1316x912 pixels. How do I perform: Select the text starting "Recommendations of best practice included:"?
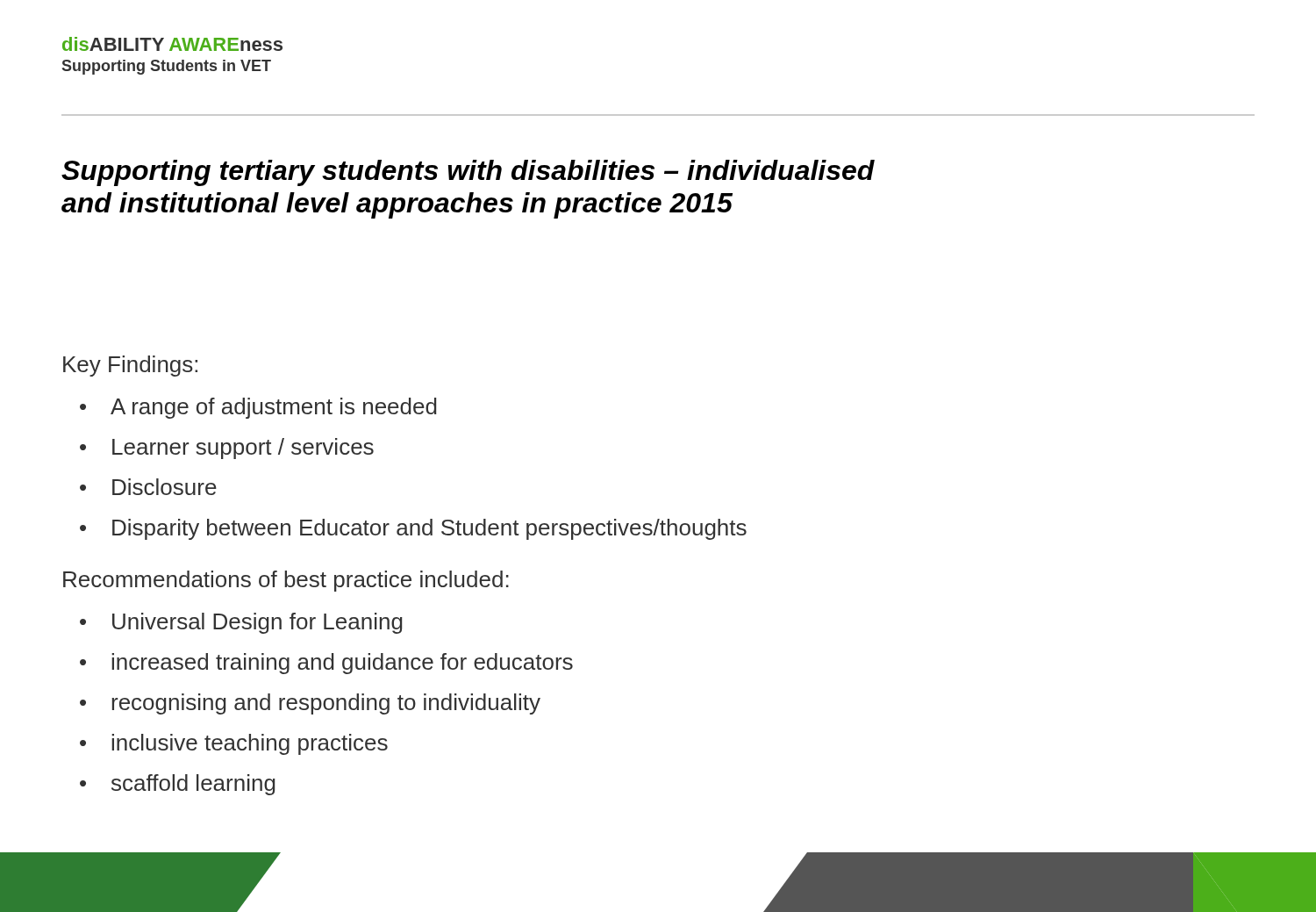[x=286, y=579]
